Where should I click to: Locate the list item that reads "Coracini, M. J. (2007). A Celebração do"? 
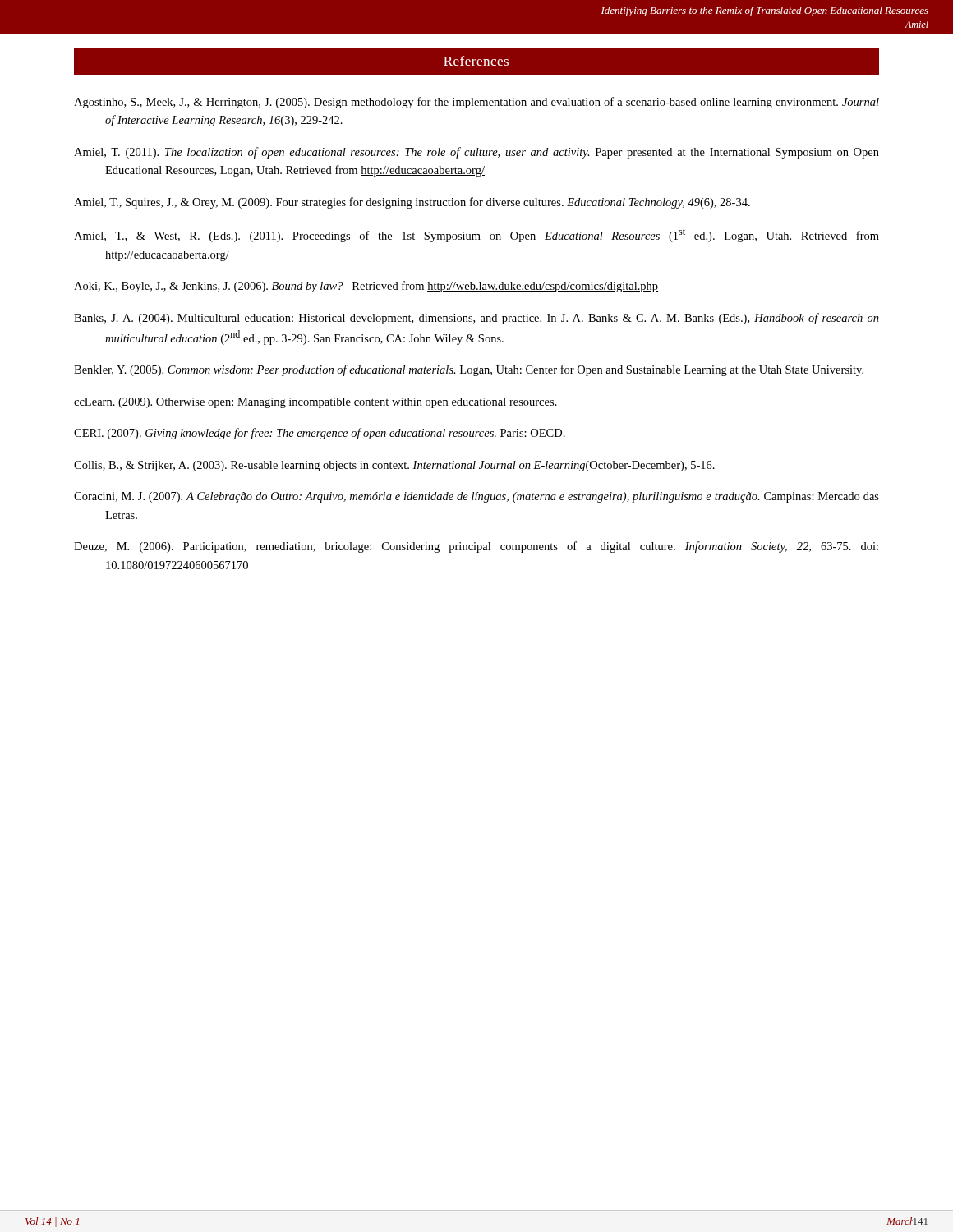[x=476, y=505]
